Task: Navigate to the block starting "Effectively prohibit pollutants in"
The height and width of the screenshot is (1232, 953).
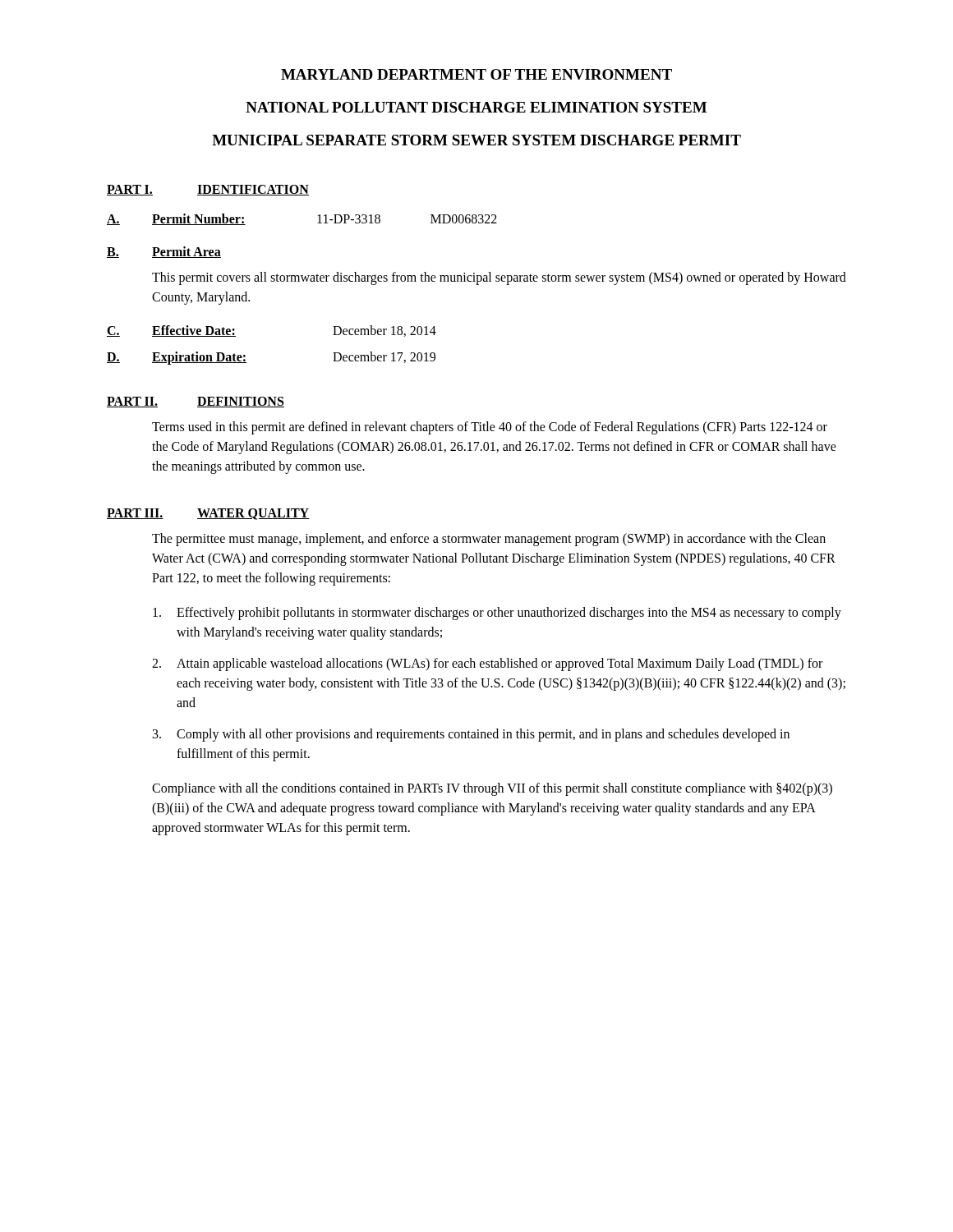Action: tap(499, 623)
